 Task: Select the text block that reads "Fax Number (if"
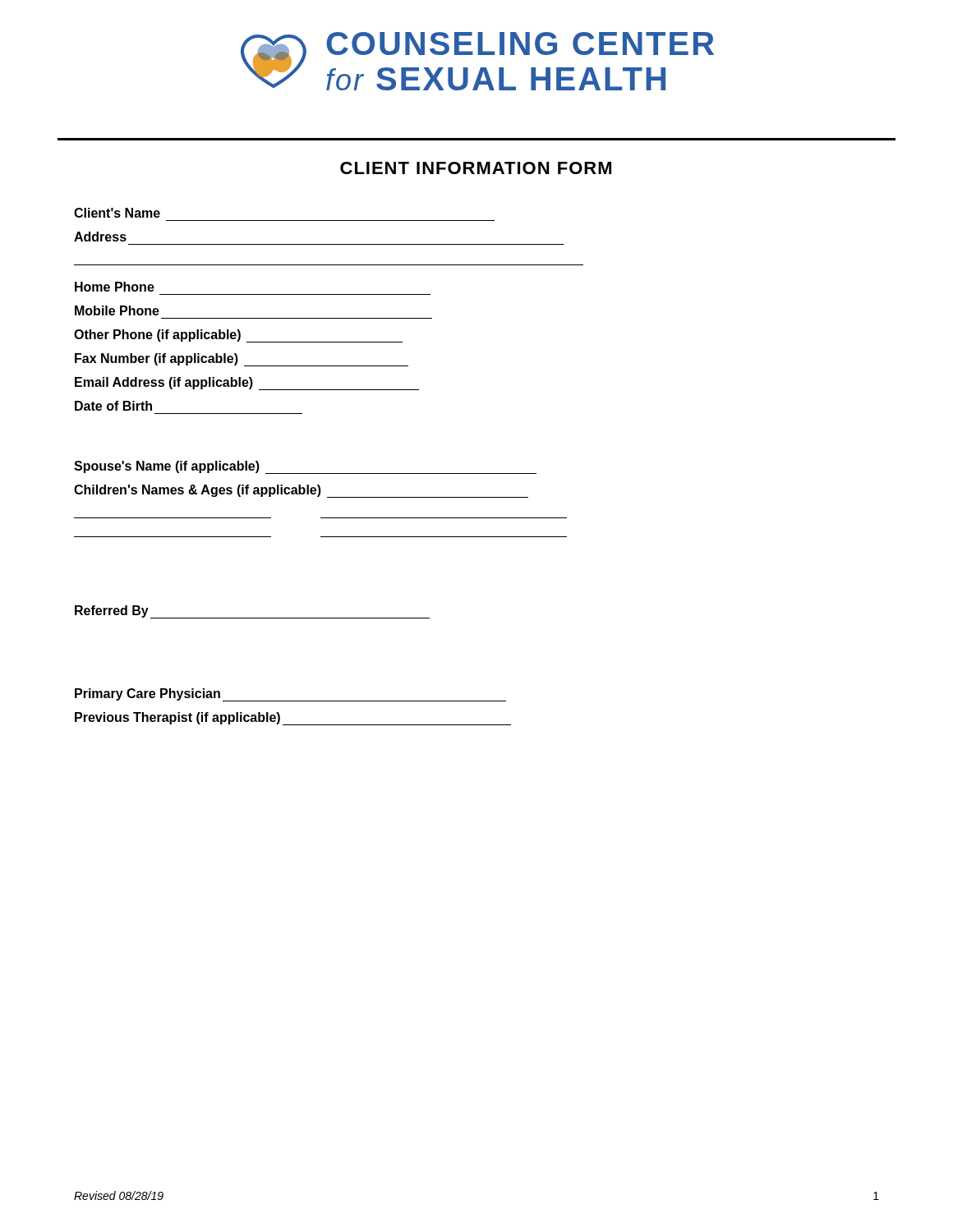pos(241,359)
